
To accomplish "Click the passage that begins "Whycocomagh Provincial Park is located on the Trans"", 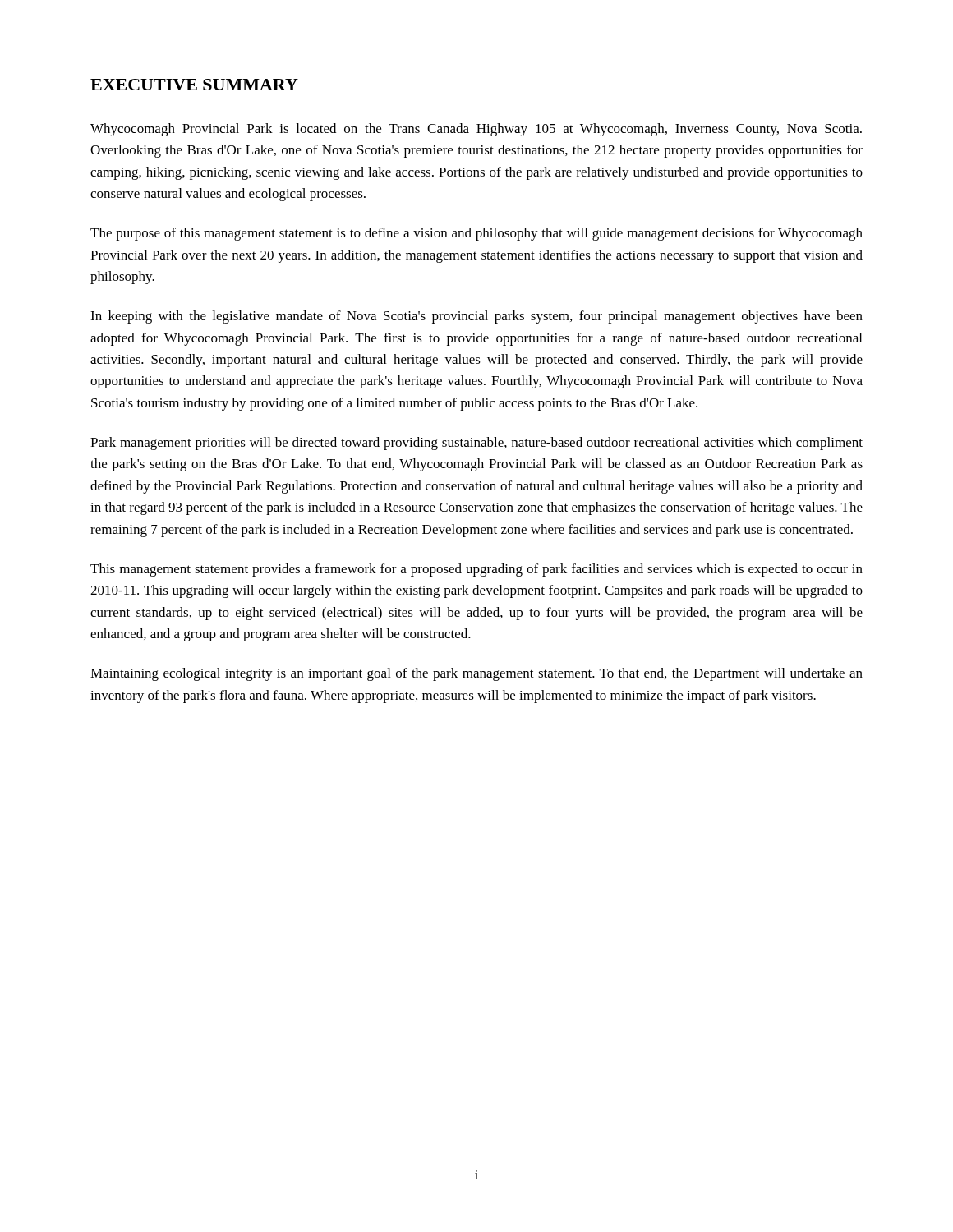I will (476, 161).
